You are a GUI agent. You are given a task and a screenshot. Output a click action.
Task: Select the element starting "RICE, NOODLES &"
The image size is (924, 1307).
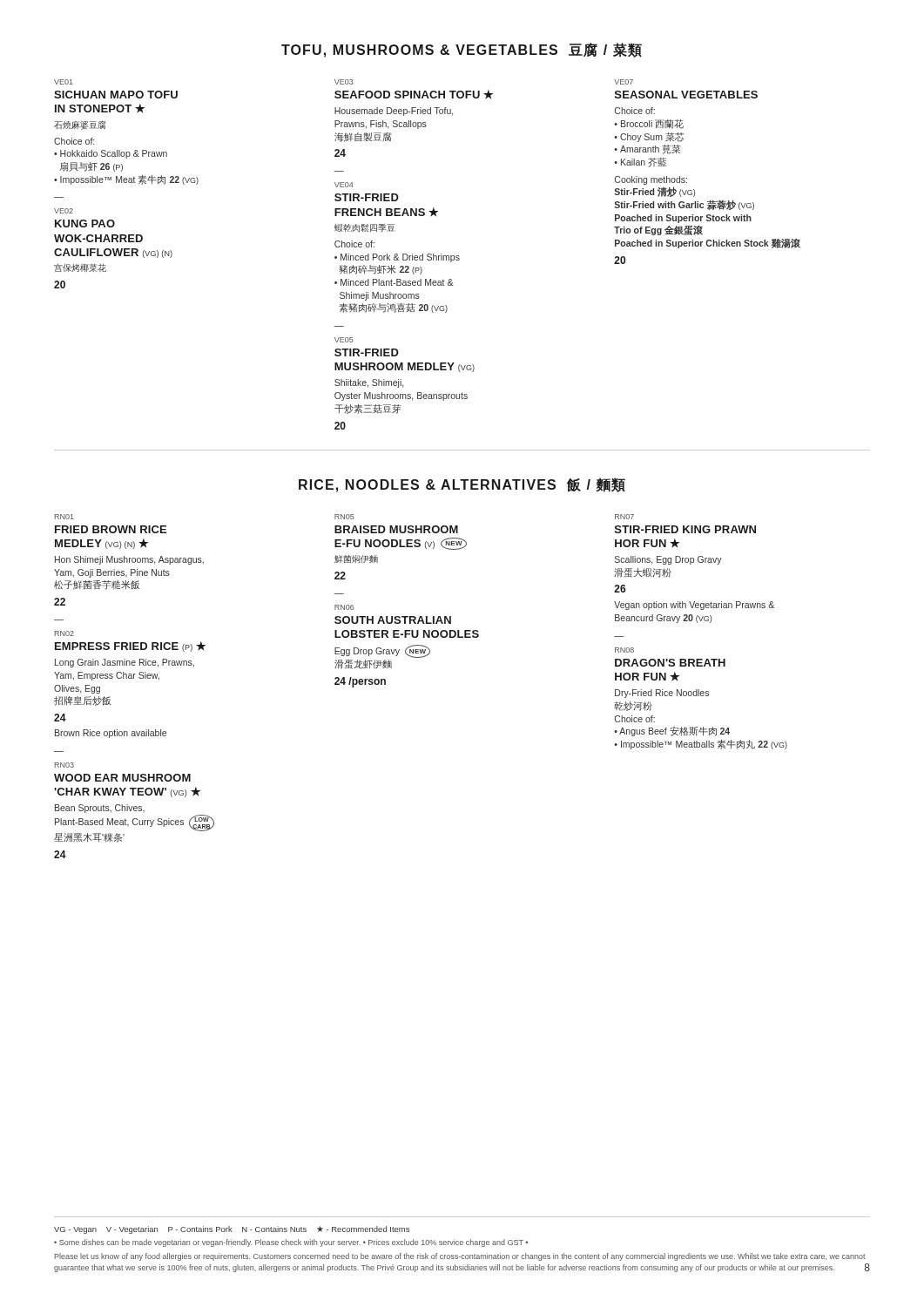click(x=462, y=484)
